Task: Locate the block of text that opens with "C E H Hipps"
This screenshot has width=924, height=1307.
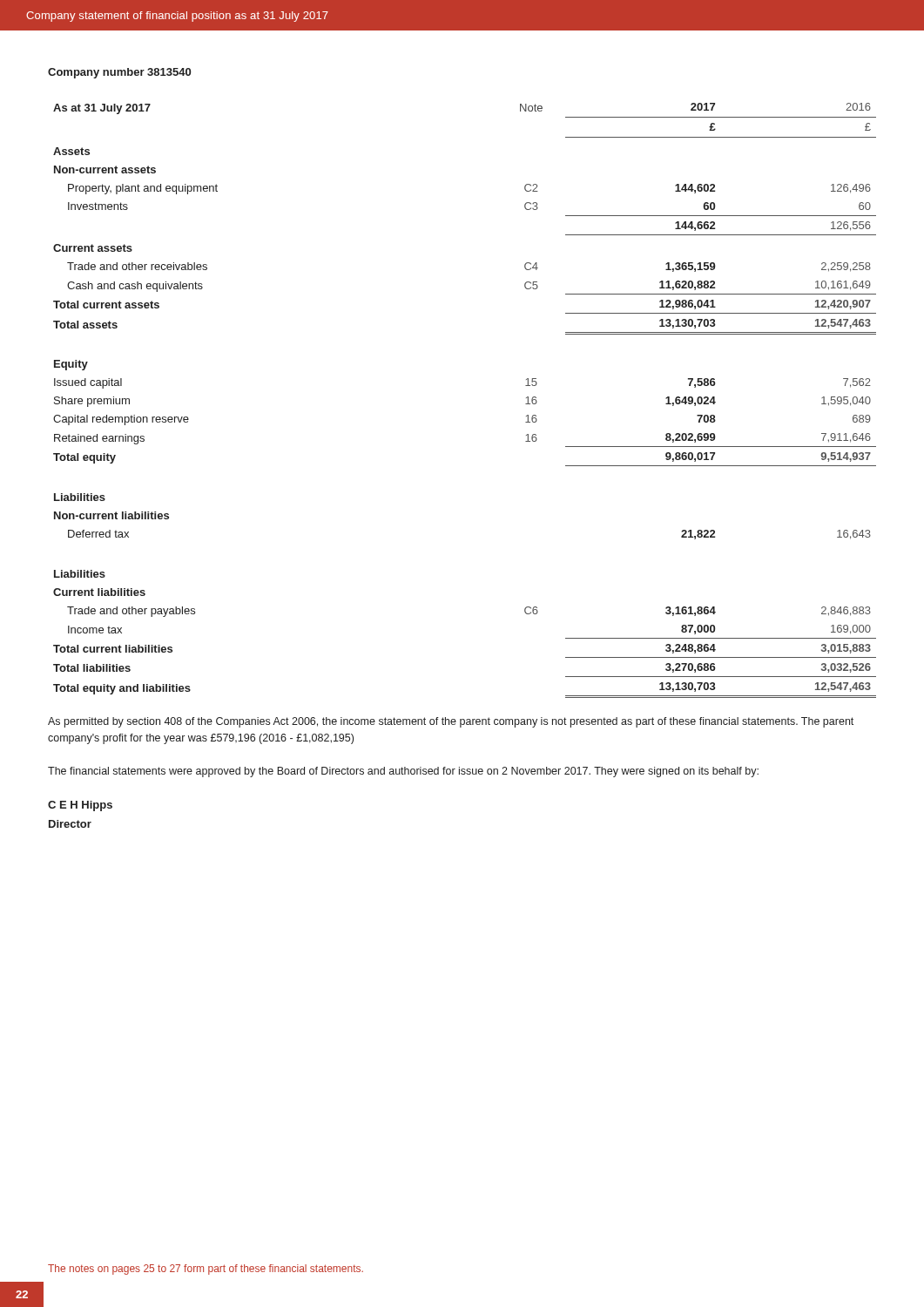Action: click(x=80, y=814)
